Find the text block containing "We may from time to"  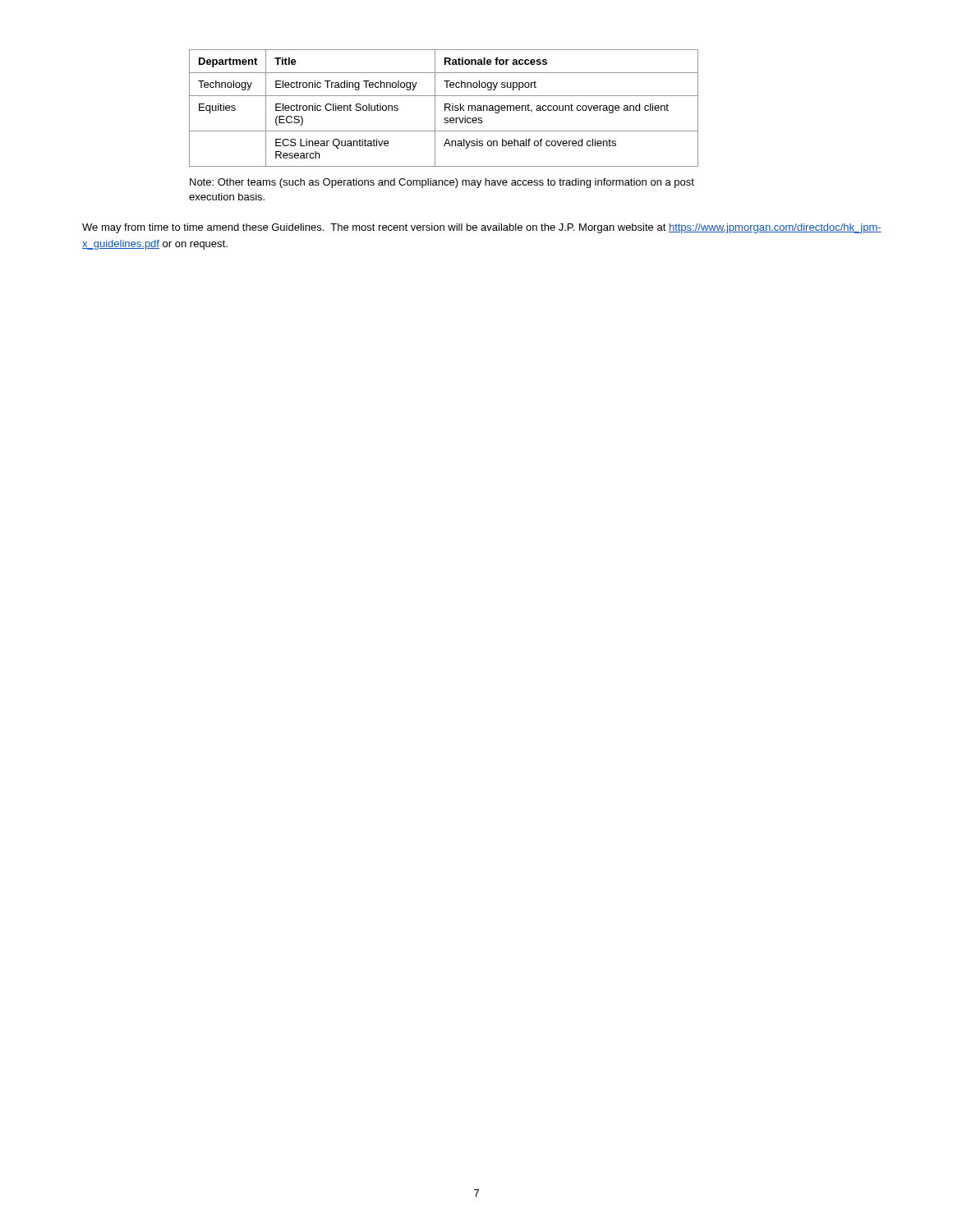[482, 235]
